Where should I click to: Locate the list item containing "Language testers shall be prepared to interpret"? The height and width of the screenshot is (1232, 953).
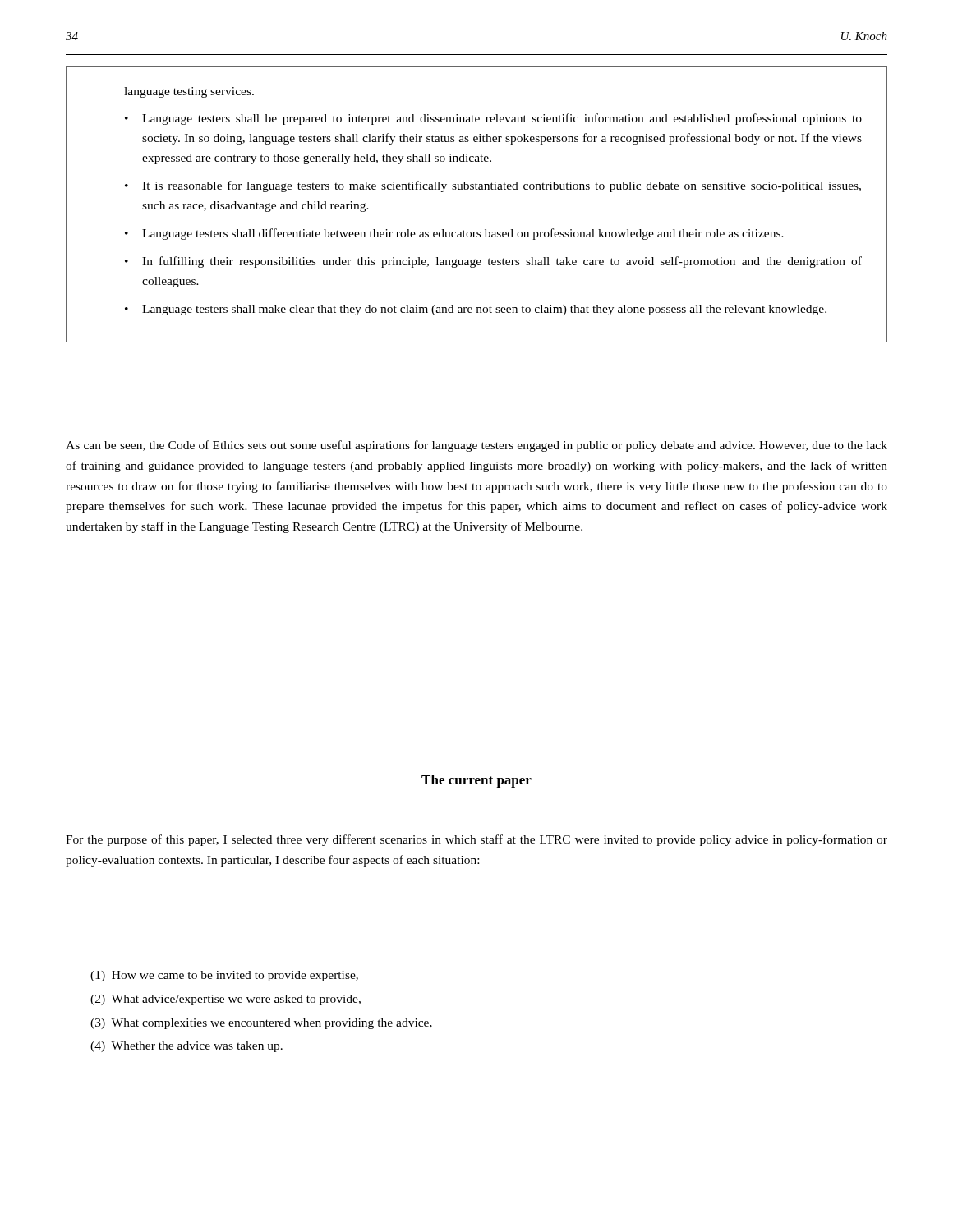[x=502, y=138]
